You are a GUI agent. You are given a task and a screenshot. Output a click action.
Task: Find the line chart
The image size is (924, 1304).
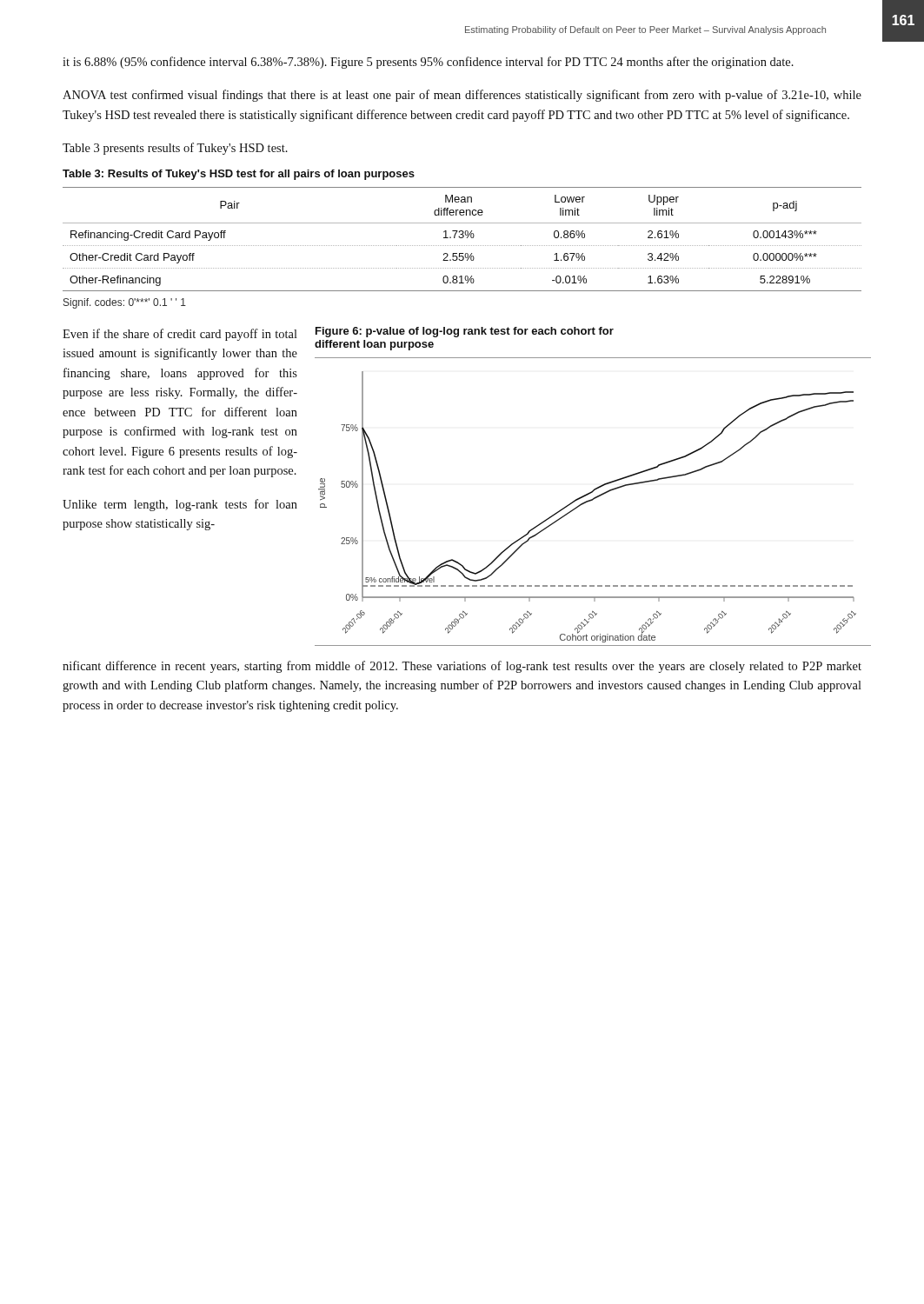(593, 503)
